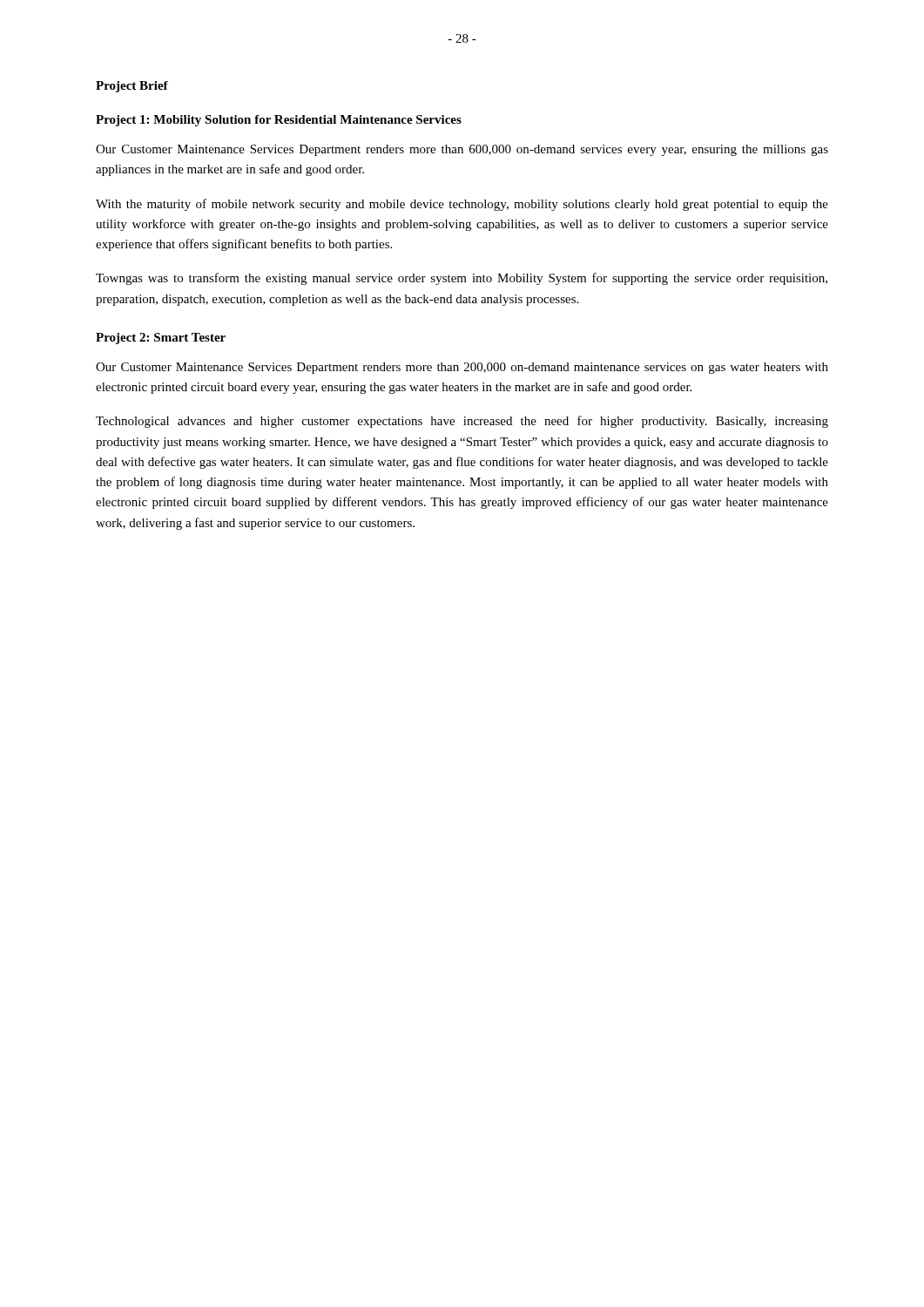Point to the text starting "Project 1: Mobility Solution for"
Image resolution: width=924 pixels, height=1307 pixels.
(x=279, y=119)
